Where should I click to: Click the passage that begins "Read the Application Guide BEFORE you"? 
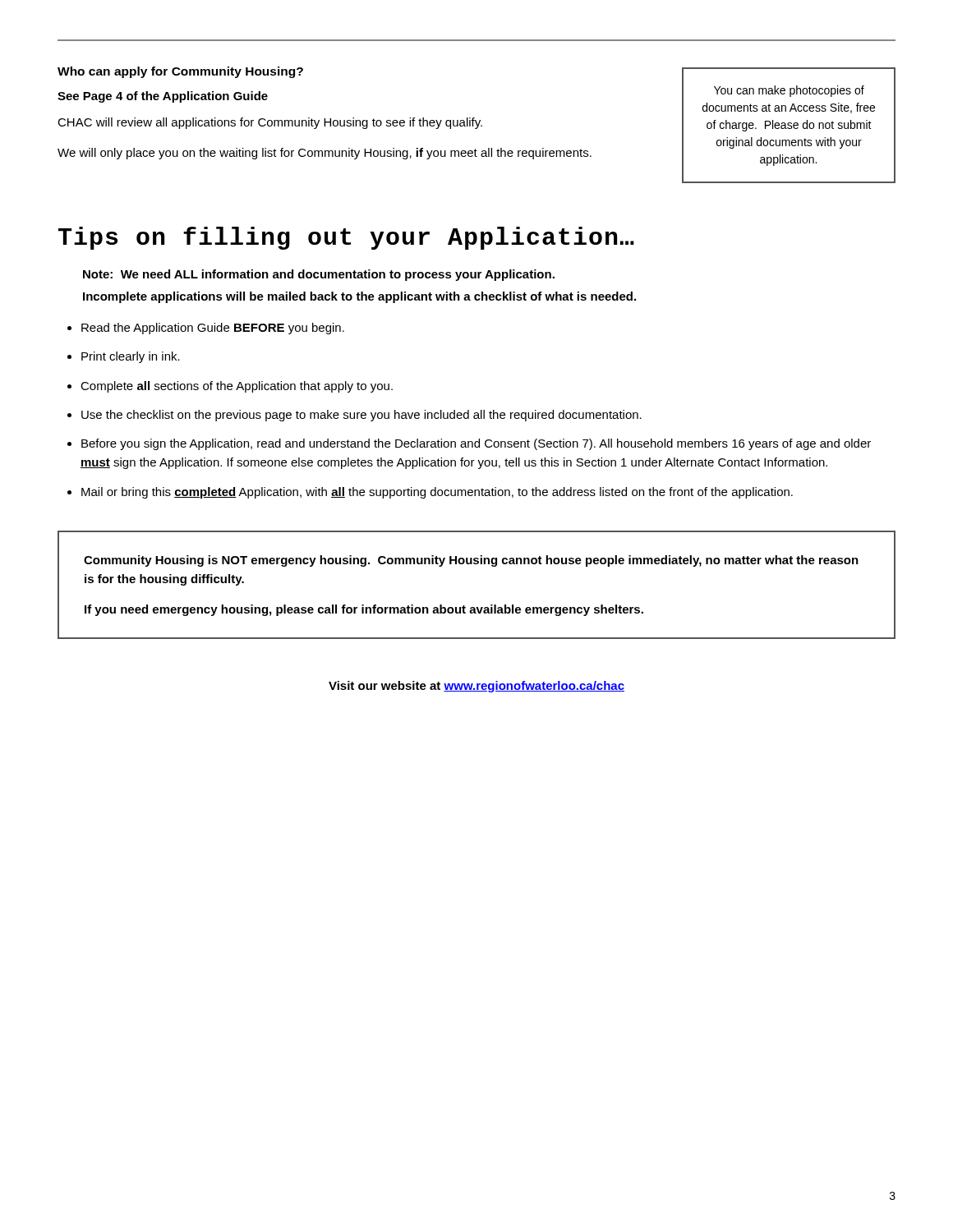tap(213, 327)
